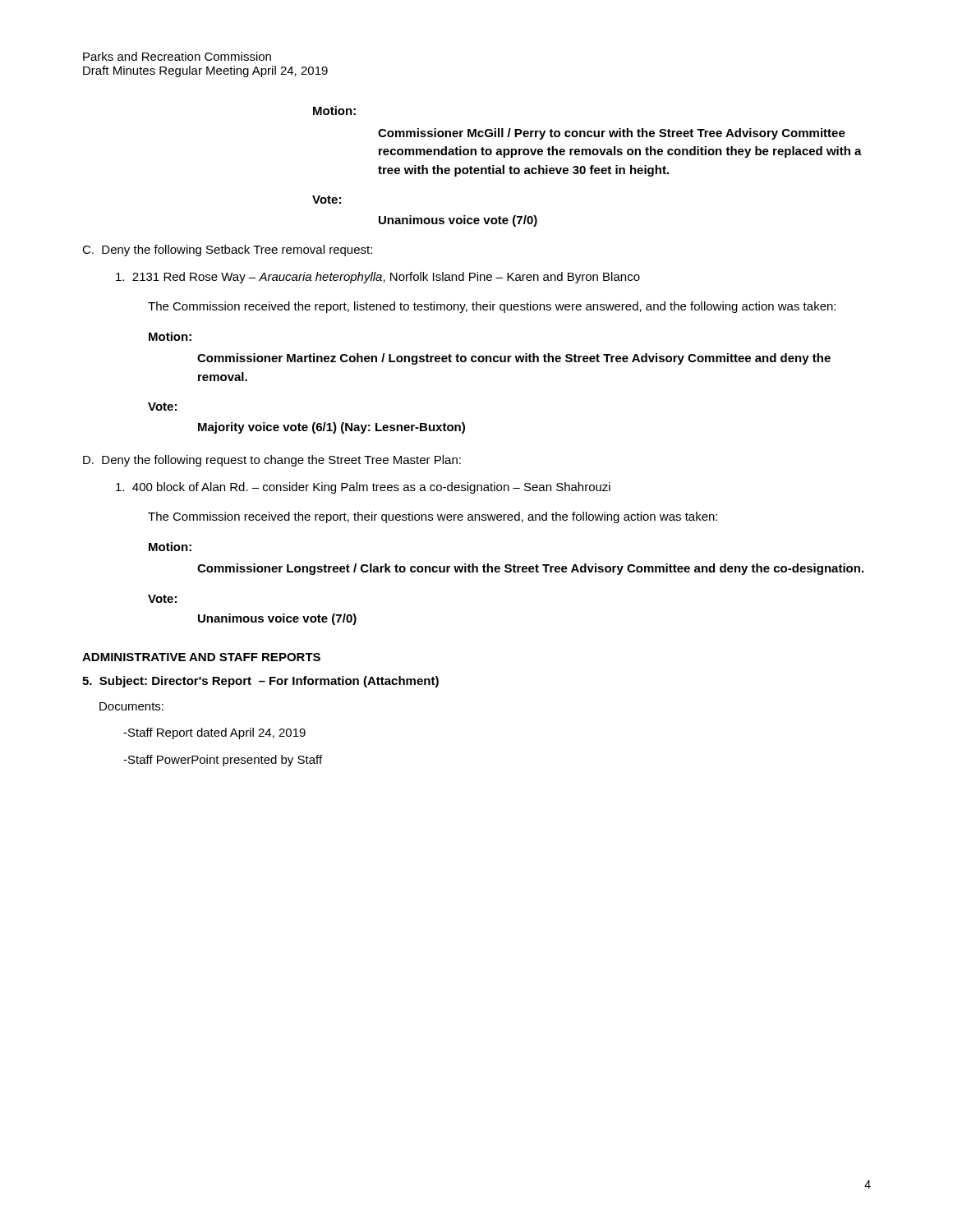Select the region starting "ADMINISTRATIVE AND STAFF REPORTS"
This screenshot has width=953, height=1232.
point(202,656)
